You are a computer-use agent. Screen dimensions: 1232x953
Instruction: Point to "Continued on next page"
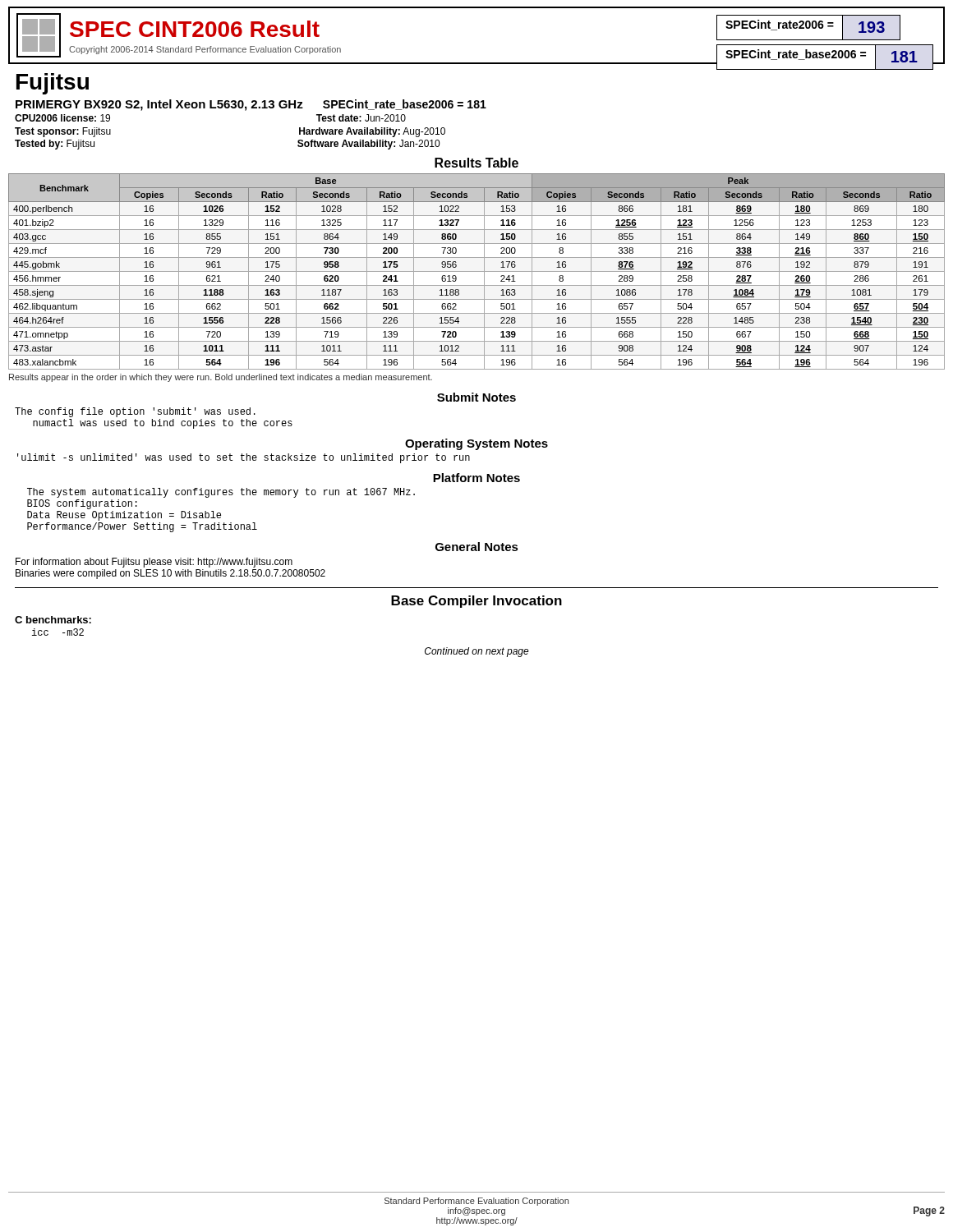[476, 651]
